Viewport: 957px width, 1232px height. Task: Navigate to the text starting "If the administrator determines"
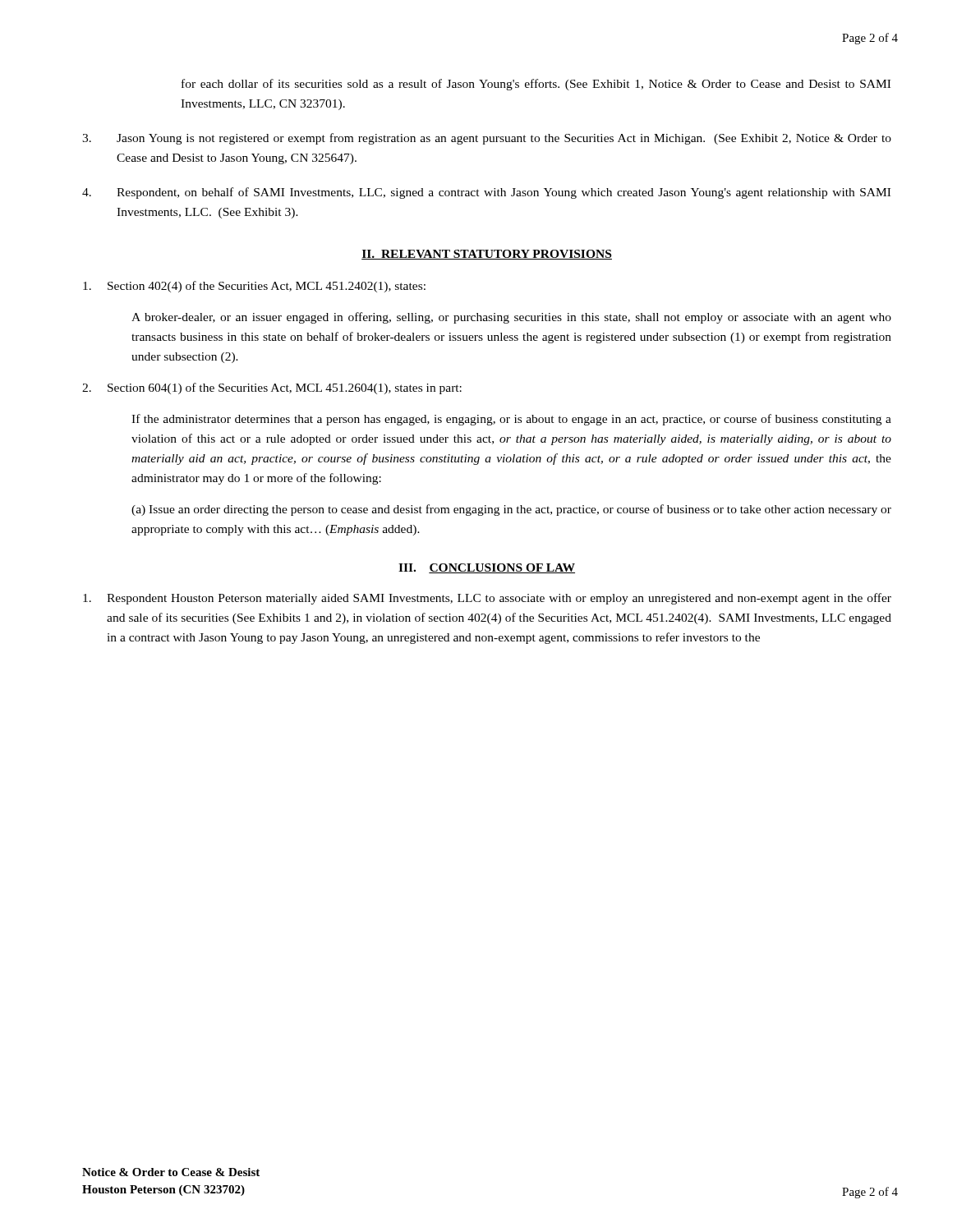click(511, 448)
